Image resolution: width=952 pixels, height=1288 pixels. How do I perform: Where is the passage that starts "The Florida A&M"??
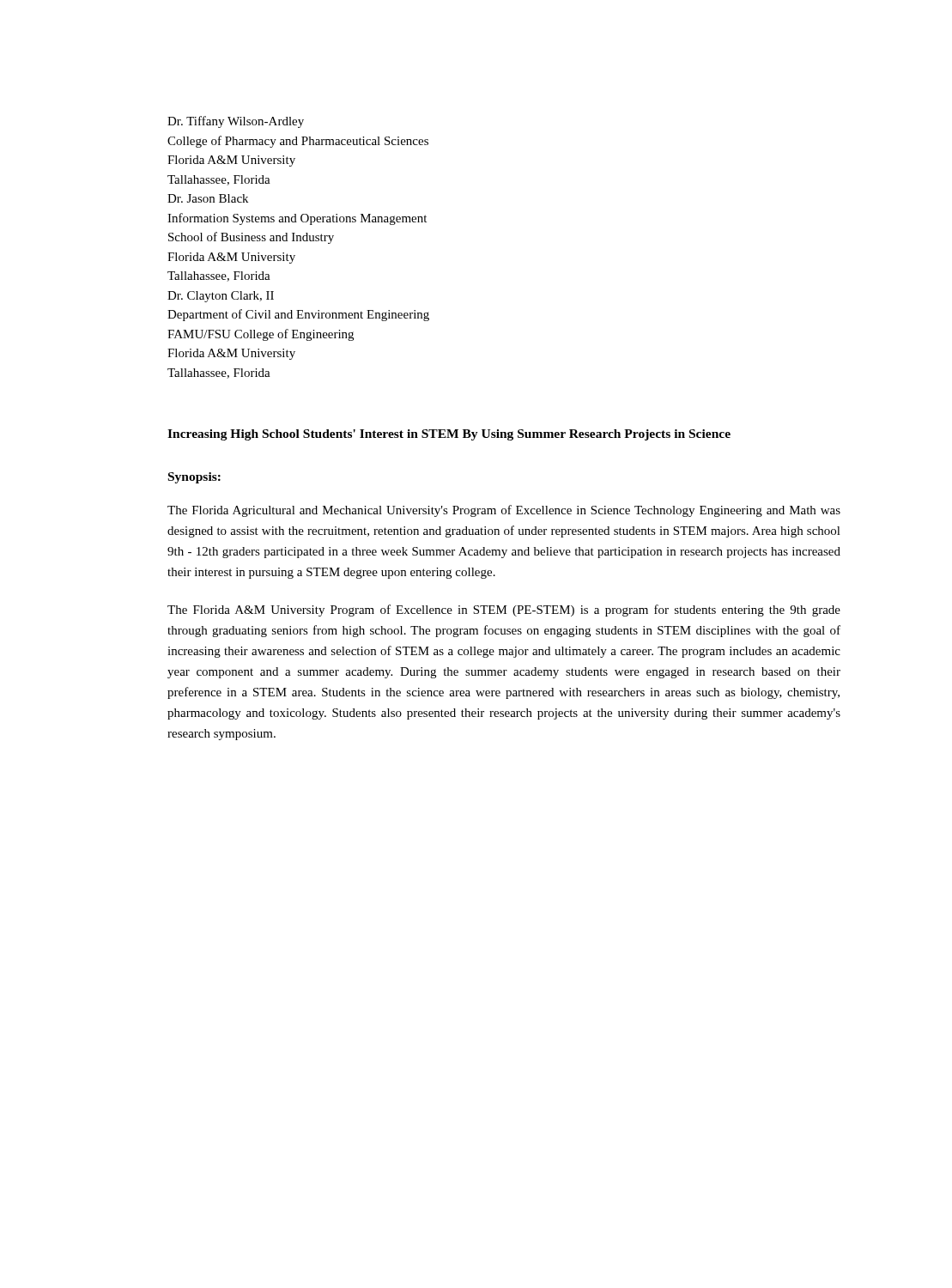coord(504,672)
